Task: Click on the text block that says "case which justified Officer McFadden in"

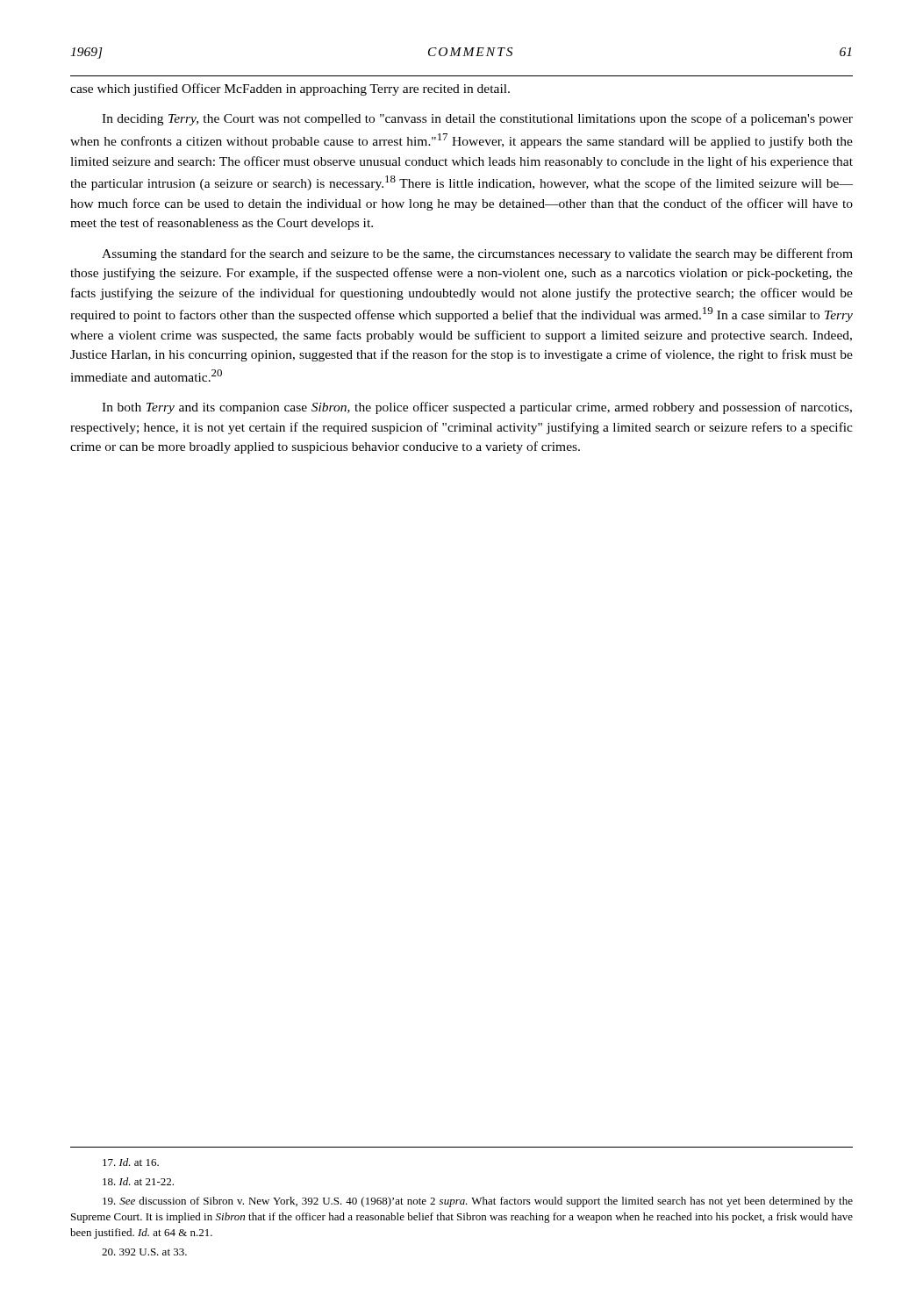Action: [462, 268]
